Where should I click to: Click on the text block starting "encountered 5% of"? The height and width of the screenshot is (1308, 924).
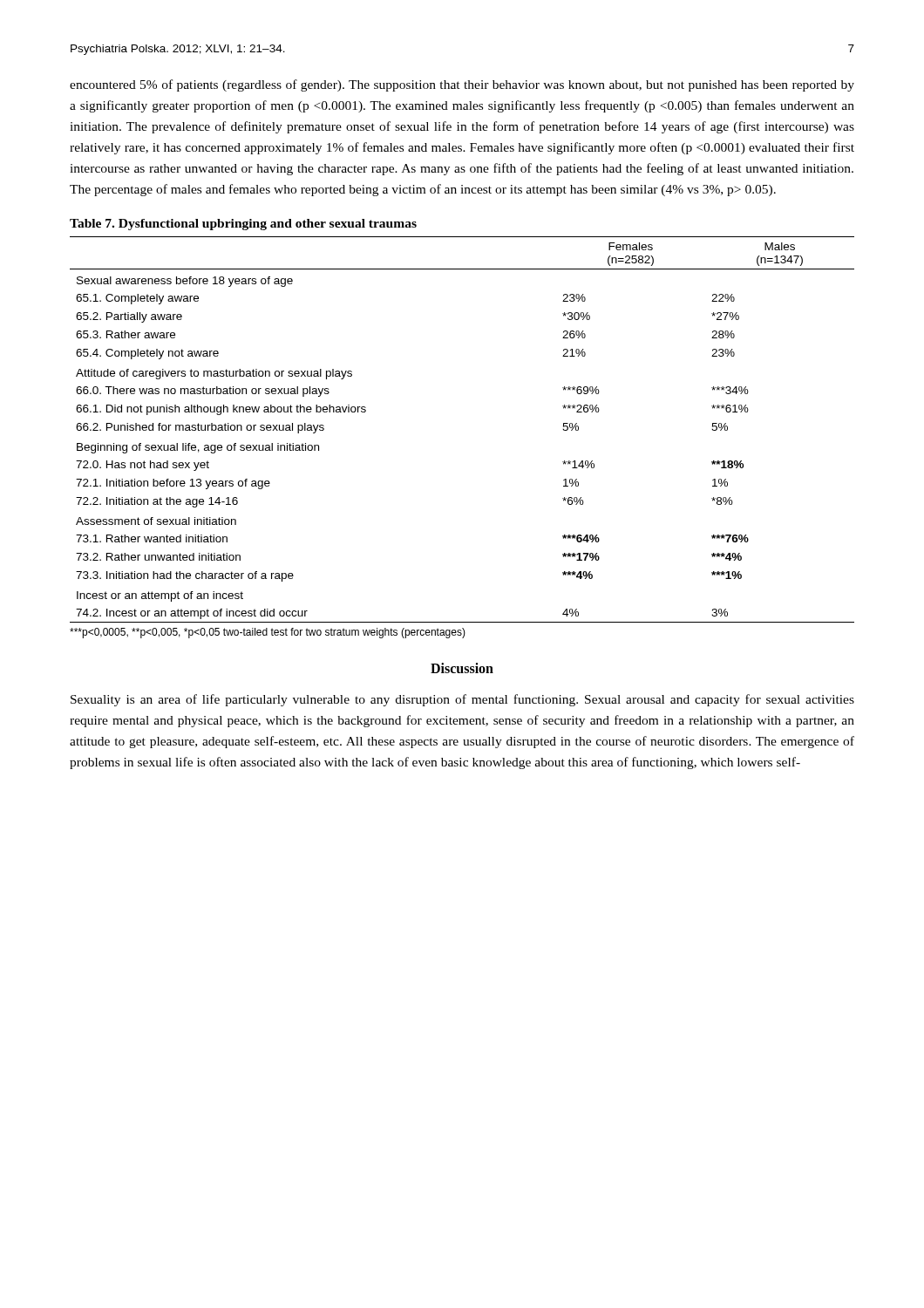click(x=462, y=137)
